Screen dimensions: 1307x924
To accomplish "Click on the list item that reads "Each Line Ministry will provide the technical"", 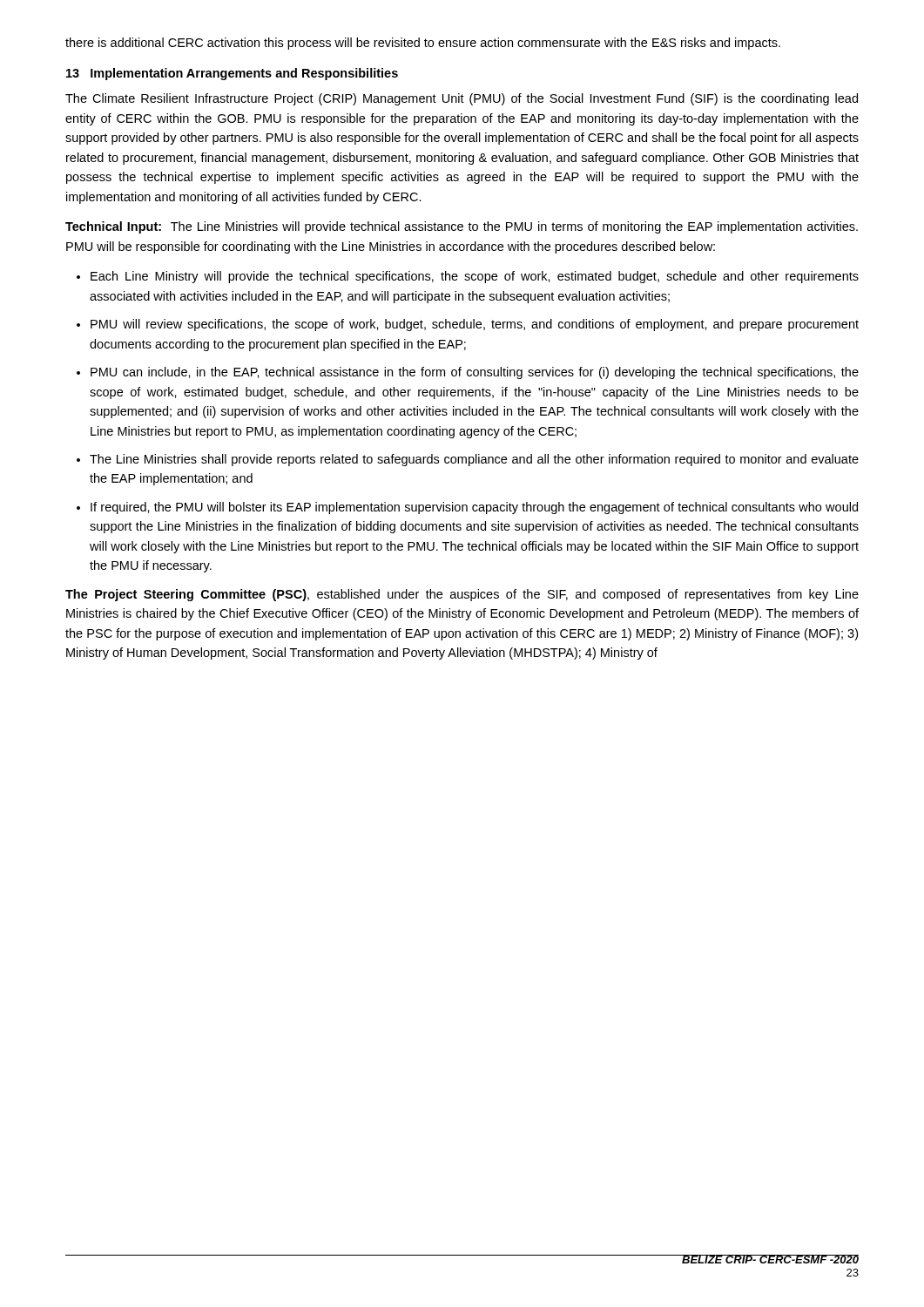I will pos(474,286).
